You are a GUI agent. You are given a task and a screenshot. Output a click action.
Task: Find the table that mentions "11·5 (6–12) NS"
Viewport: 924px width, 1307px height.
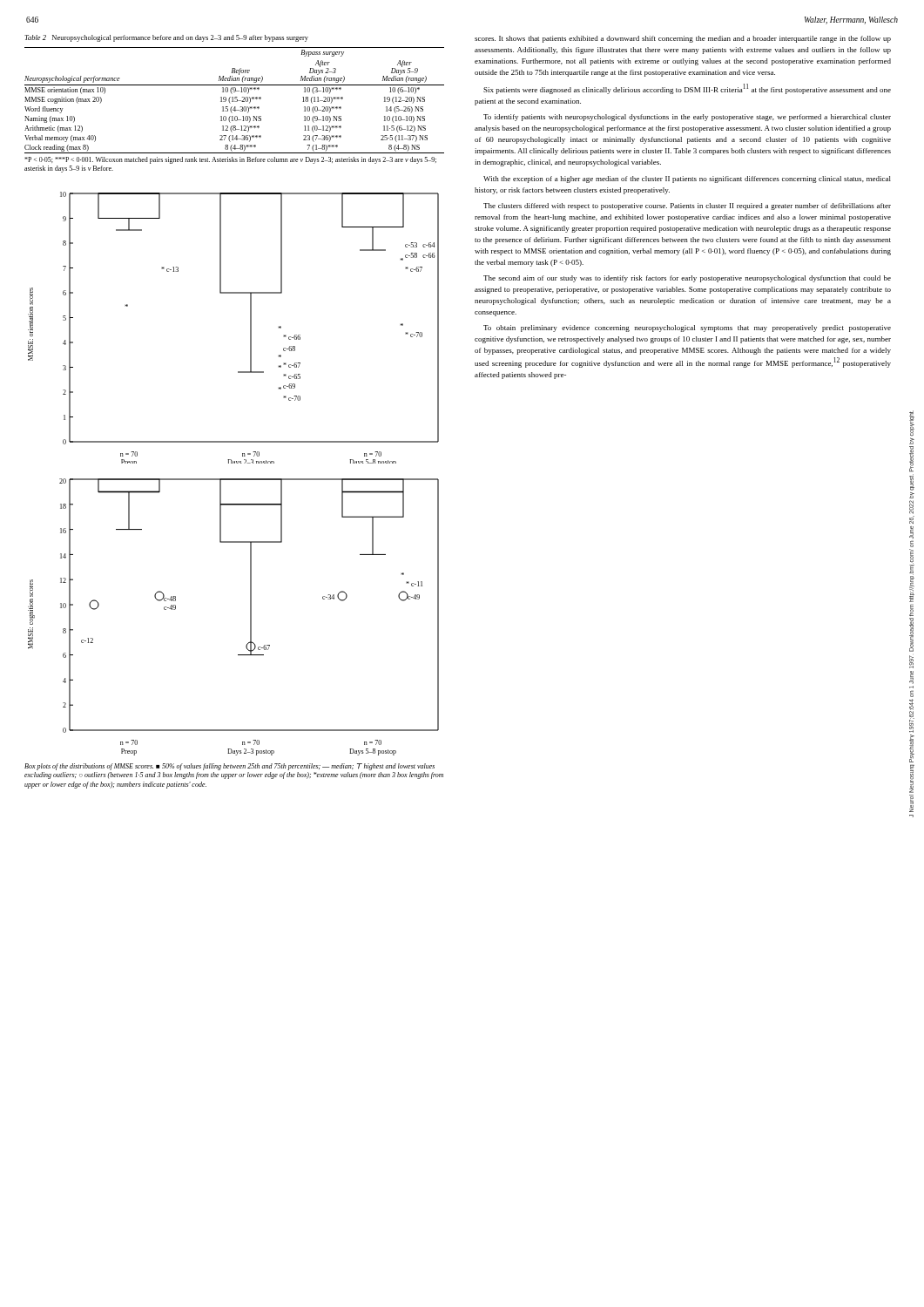click(234, 100)
